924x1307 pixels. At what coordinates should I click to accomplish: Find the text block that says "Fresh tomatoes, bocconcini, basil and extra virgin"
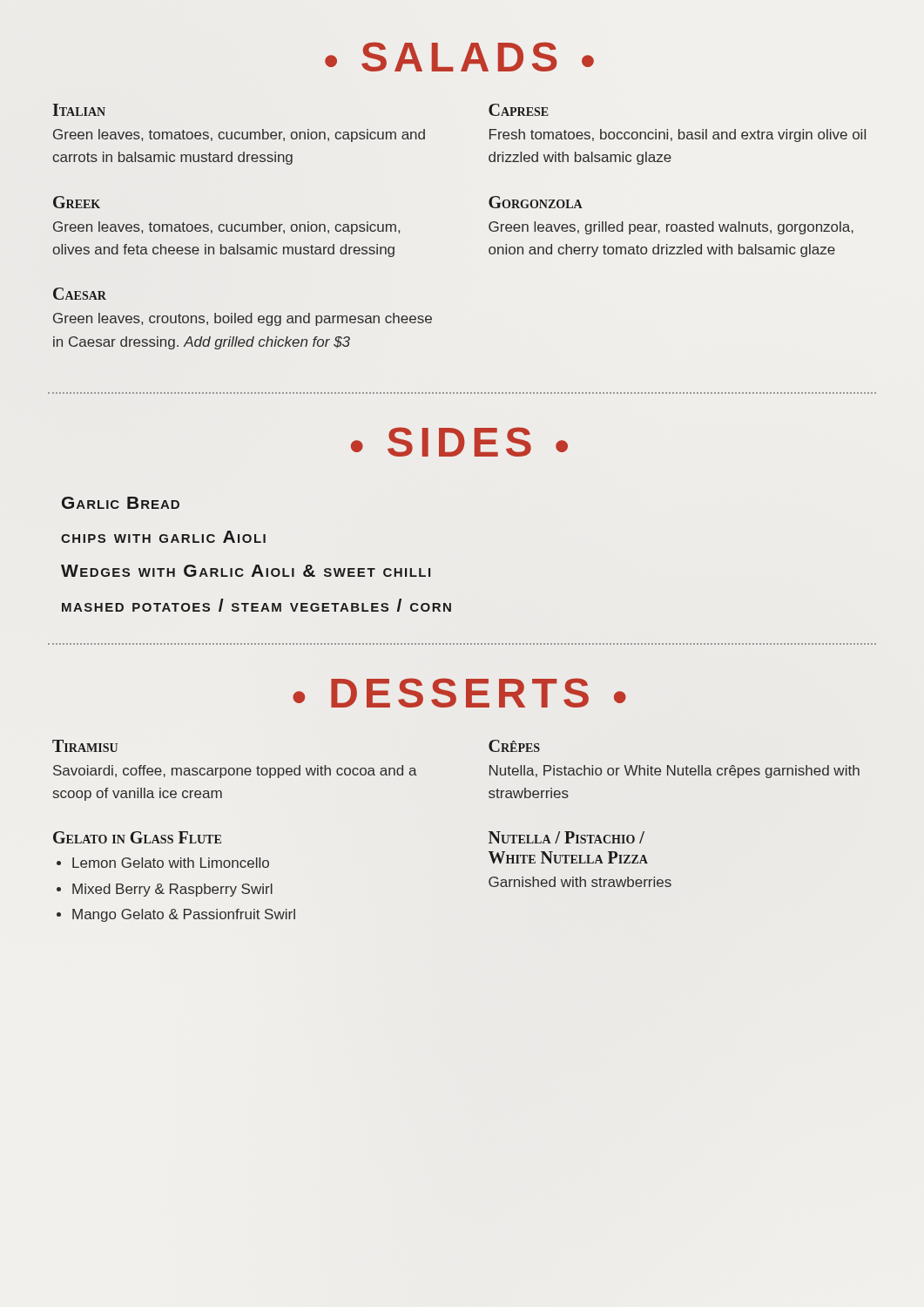677,146
